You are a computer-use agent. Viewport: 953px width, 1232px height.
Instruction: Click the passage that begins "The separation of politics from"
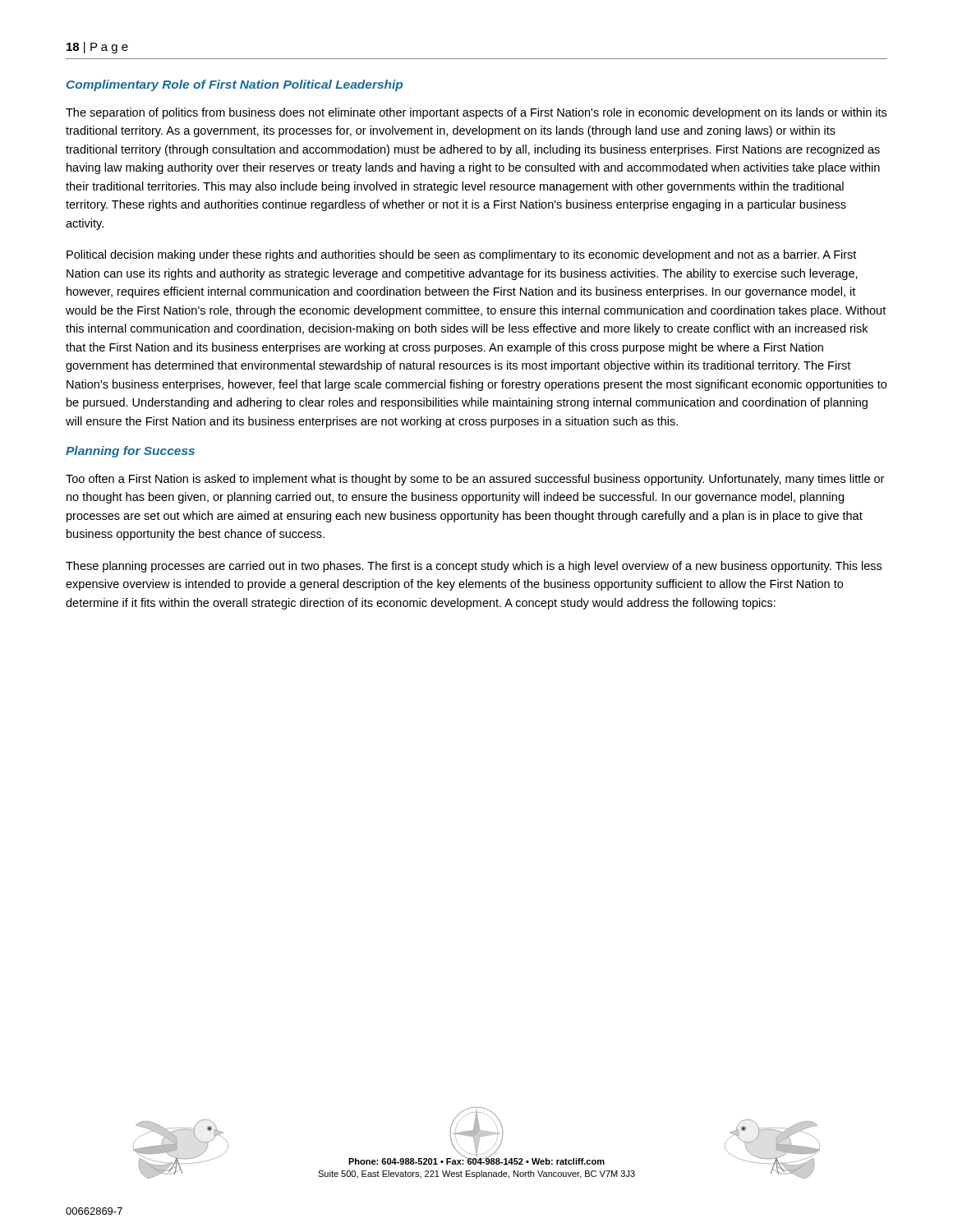(476, 168)
